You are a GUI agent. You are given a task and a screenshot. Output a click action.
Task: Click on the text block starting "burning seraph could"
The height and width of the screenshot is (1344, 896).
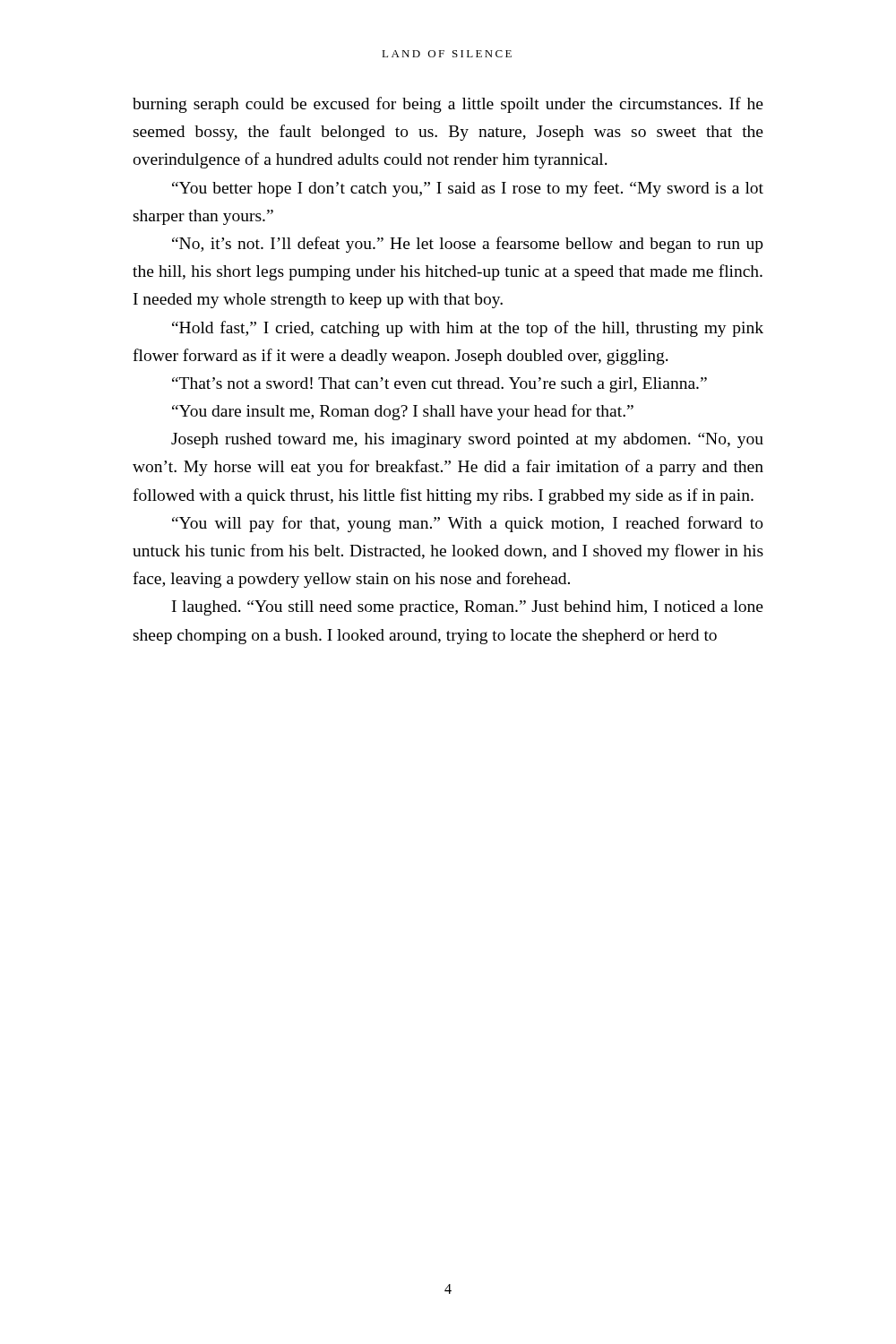tap(448, 369)
